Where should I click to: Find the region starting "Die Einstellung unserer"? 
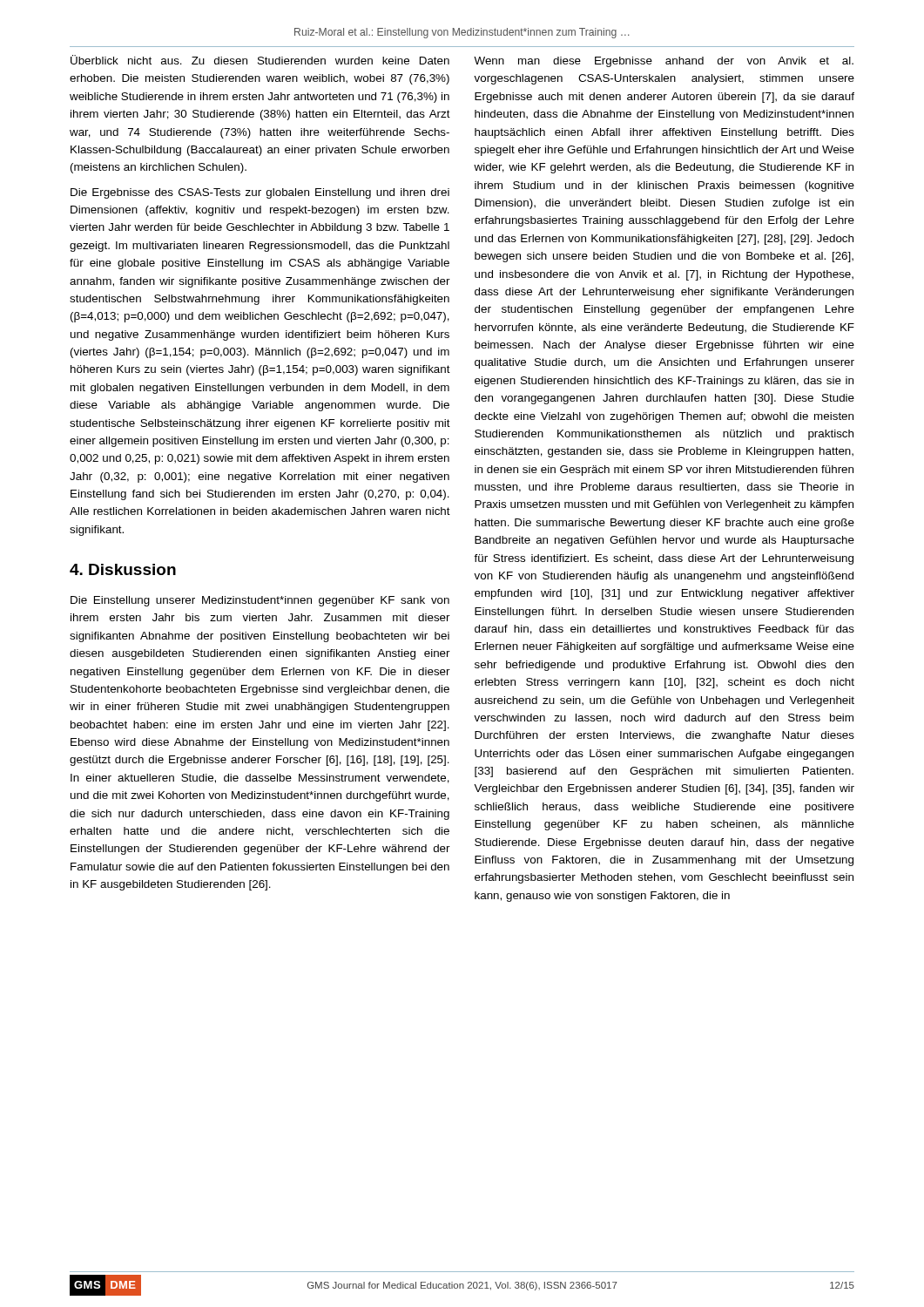click(x=260, y=743)
